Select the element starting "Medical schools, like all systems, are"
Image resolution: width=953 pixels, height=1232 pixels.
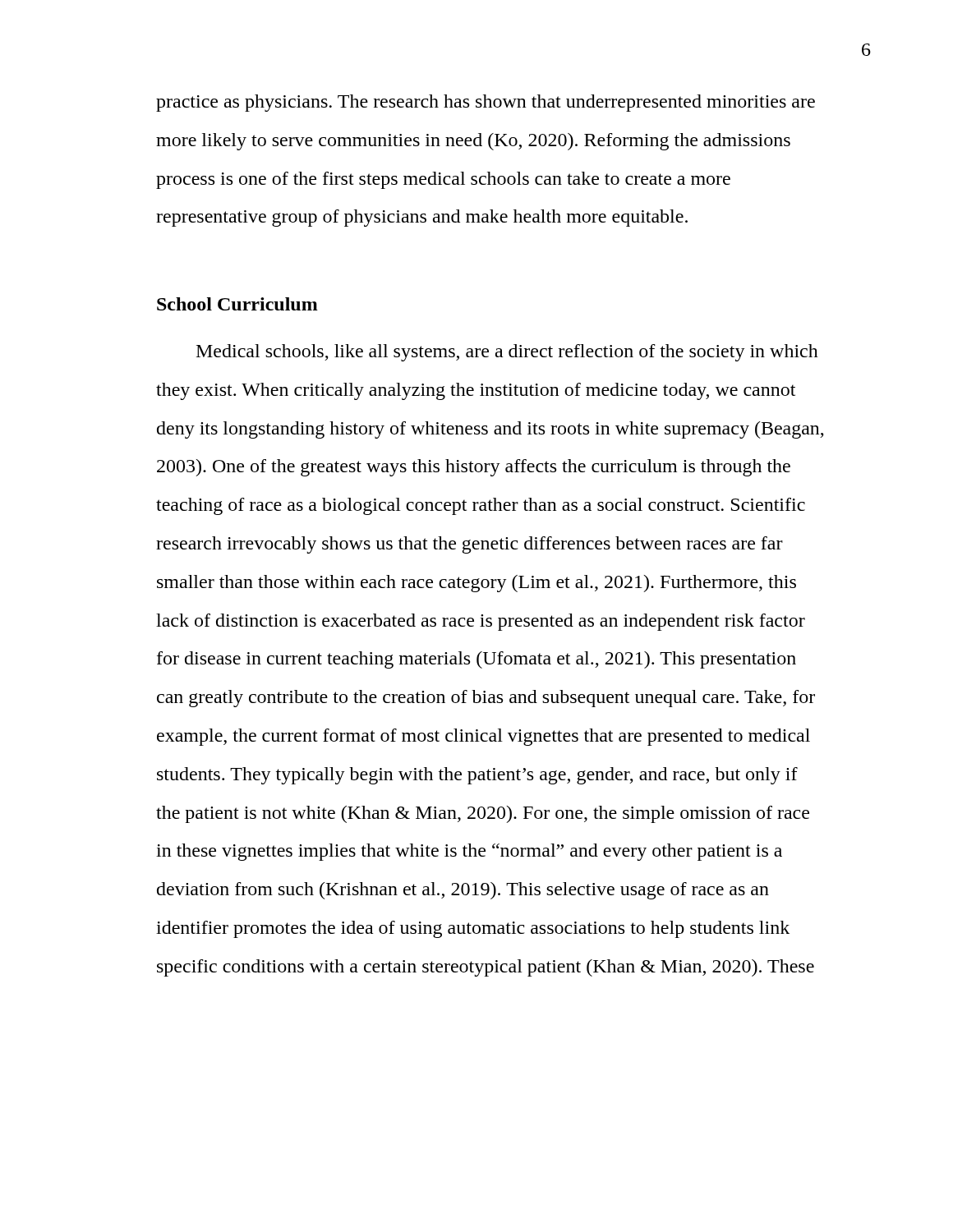click(490, 658)
